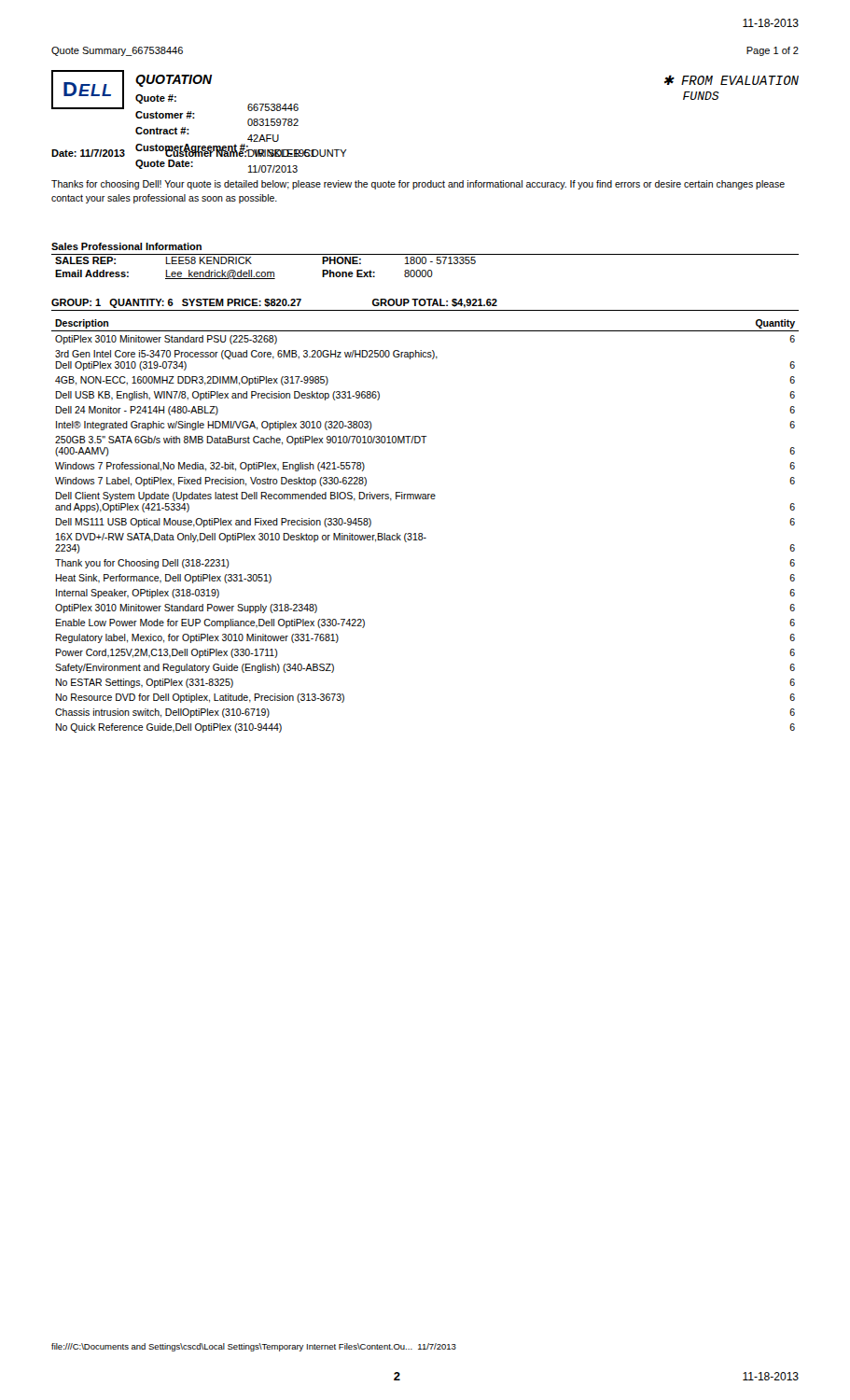
Task: Find the block on this page that starts "Date: 11/7/2013 Customer Name:"
Action: pos(199,153)
